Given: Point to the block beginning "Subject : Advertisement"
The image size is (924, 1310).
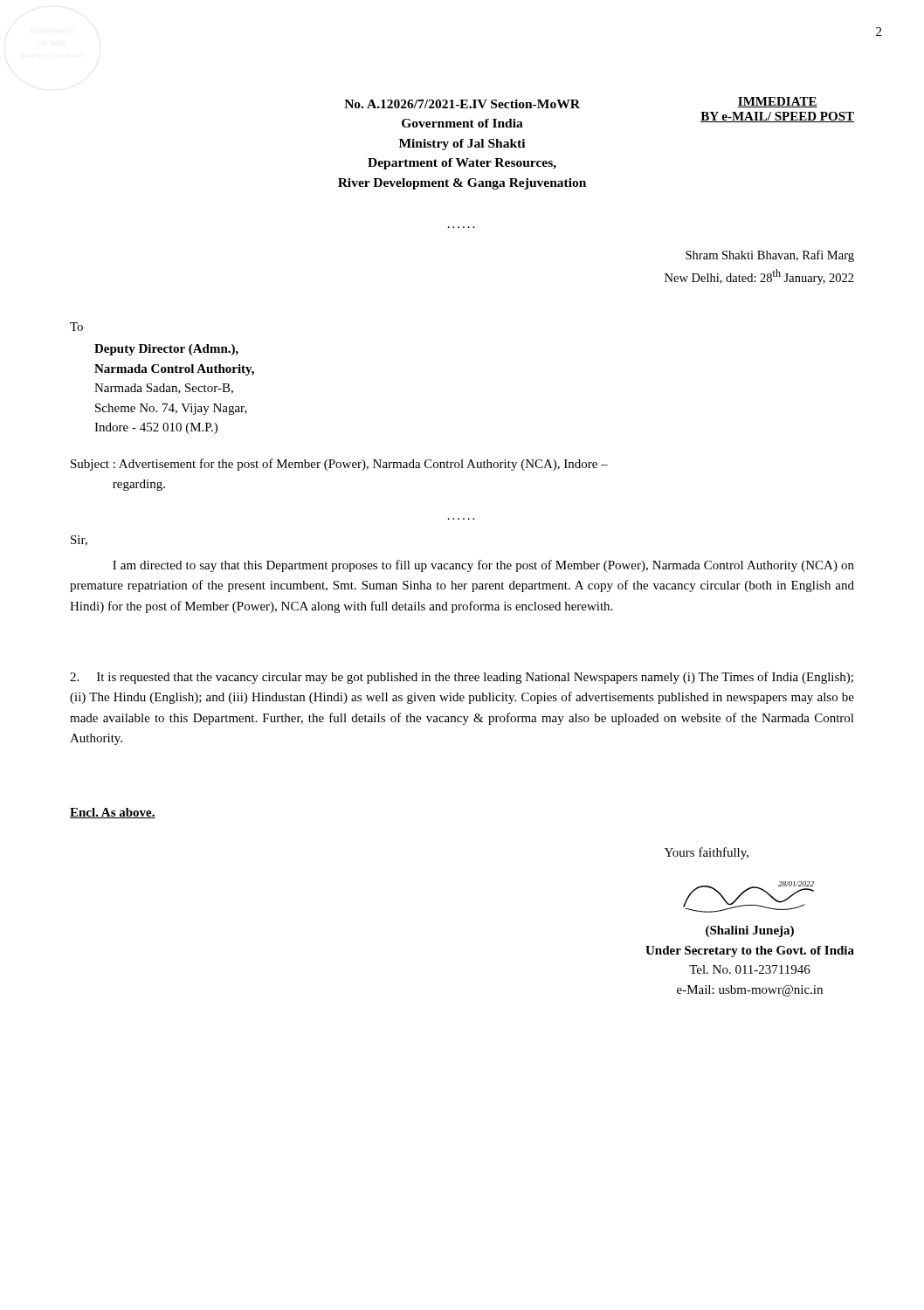Looking at the screenshot, I should (339, 474).
